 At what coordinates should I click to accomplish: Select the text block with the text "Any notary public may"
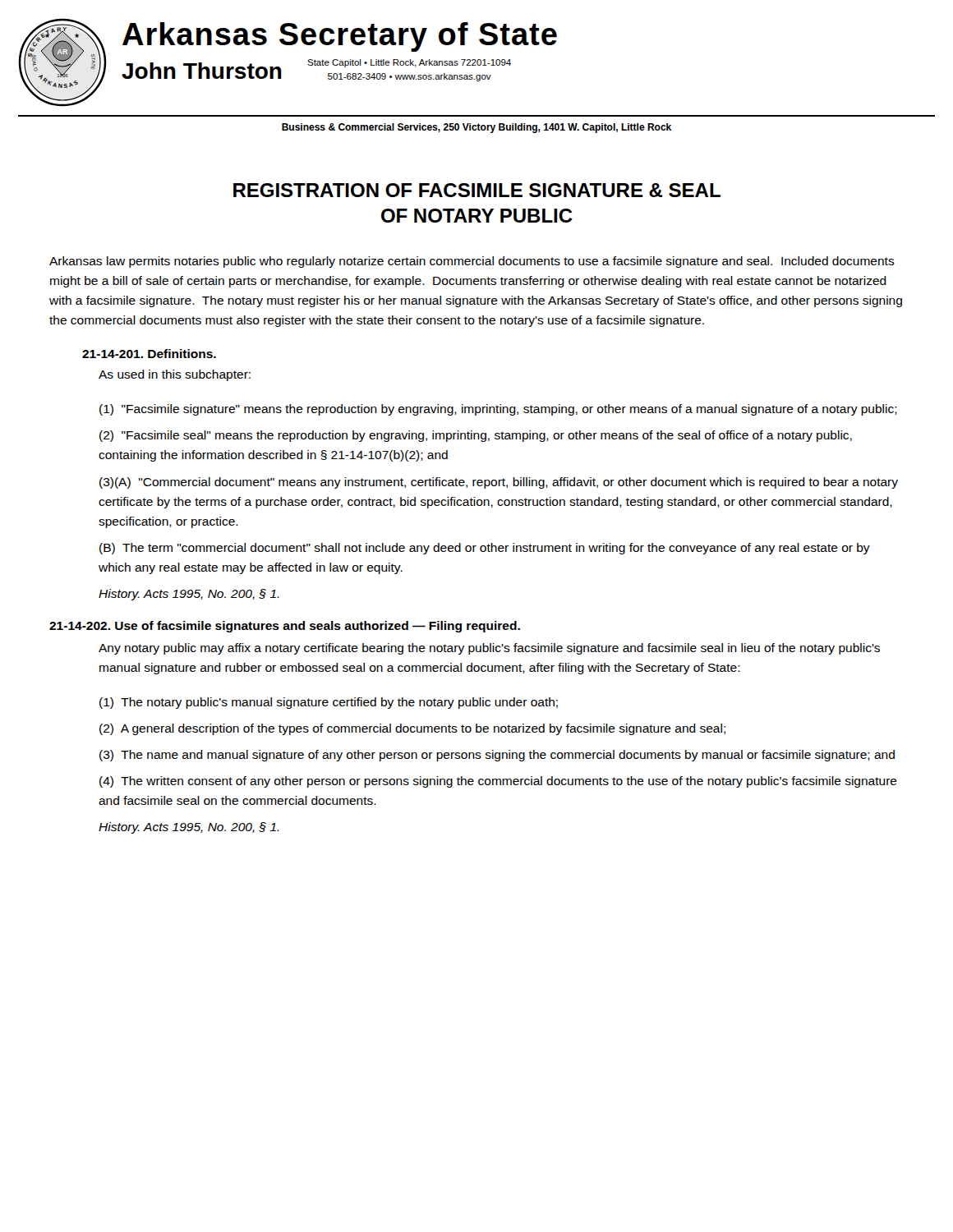pos(489,657)
